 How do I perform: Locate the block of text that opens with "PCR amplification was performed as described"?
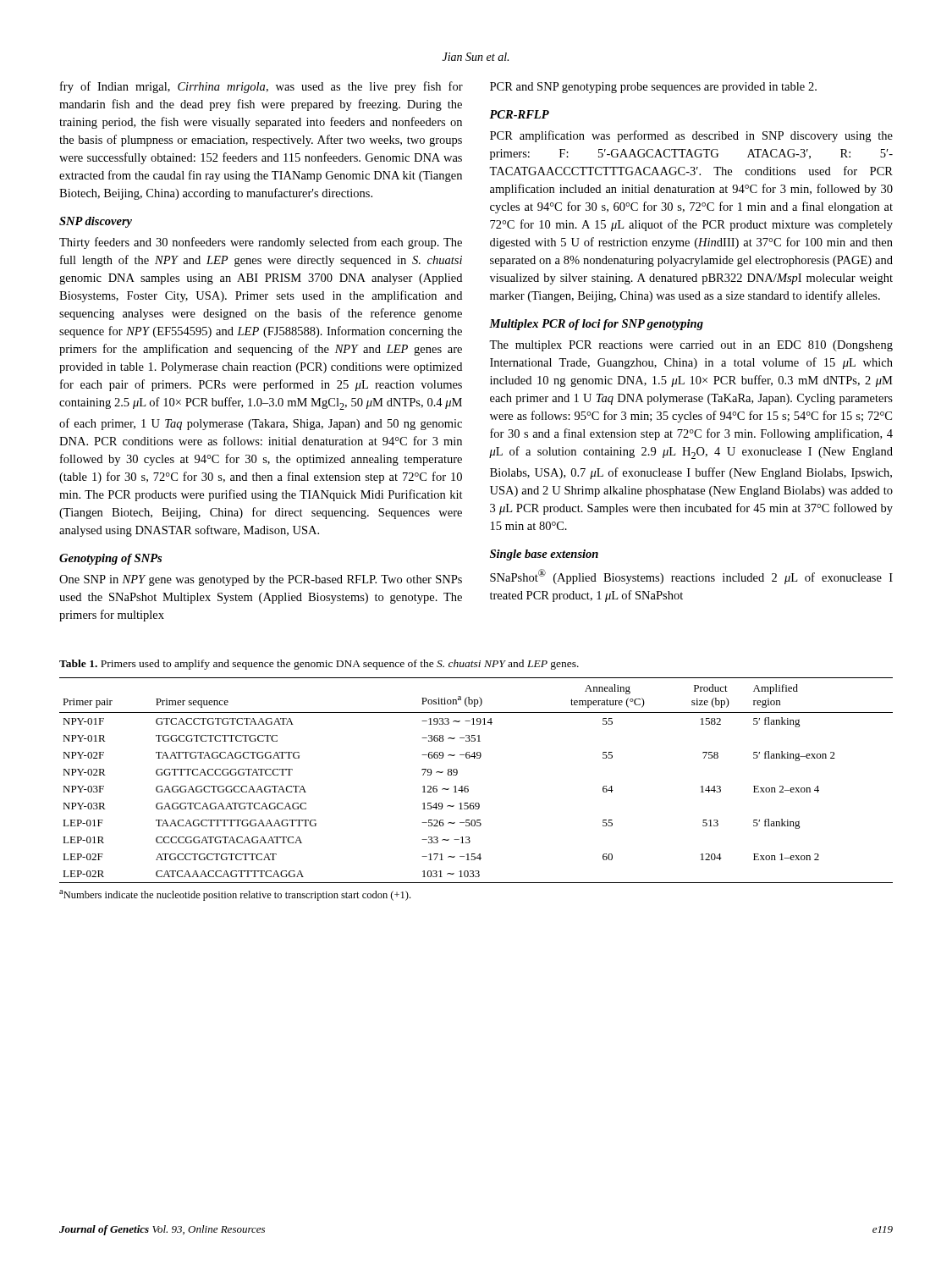coord(691,216)
